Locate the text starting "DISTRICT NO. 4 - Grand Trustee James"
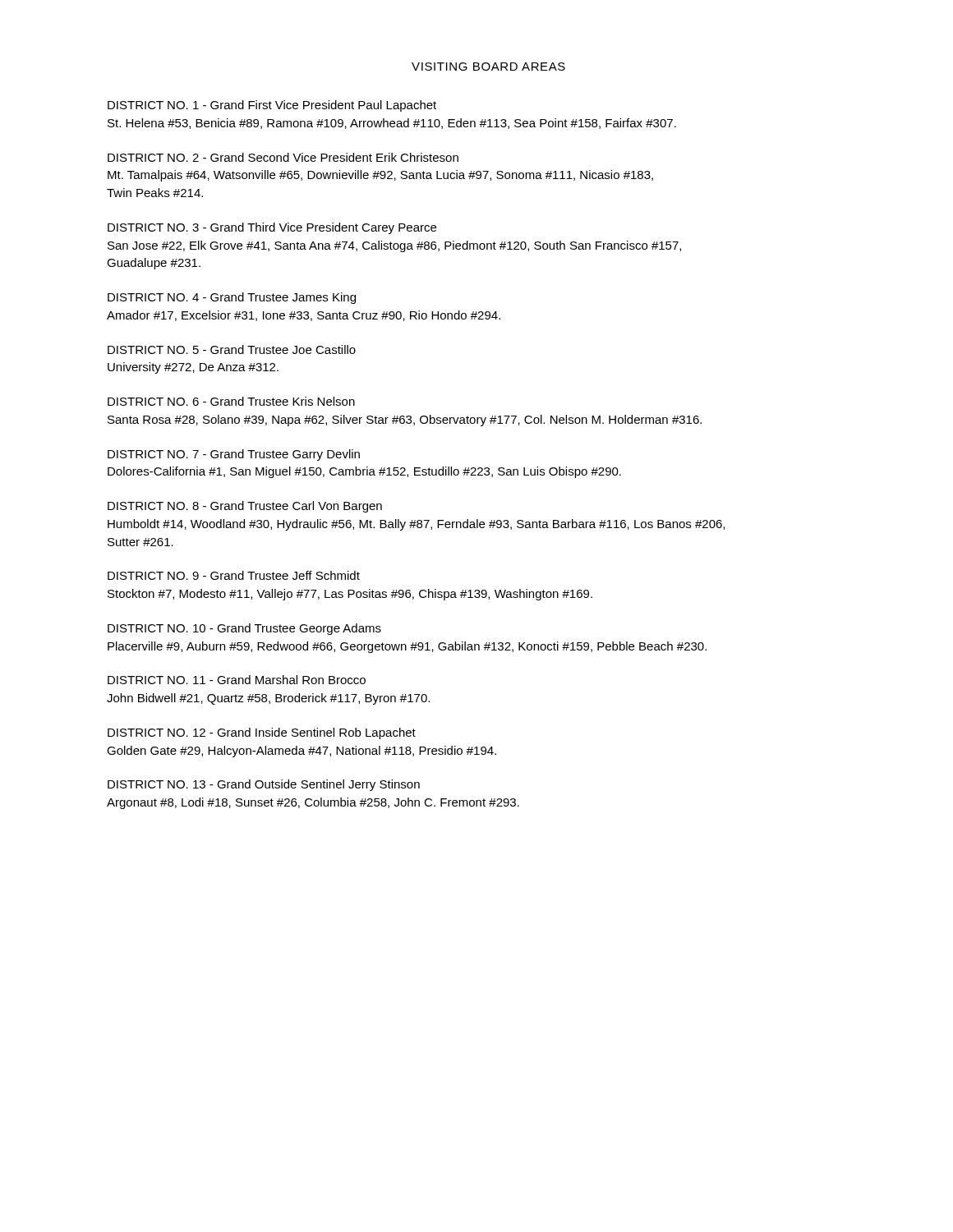Screen dimensions: 1232x953 pos(489,306)
